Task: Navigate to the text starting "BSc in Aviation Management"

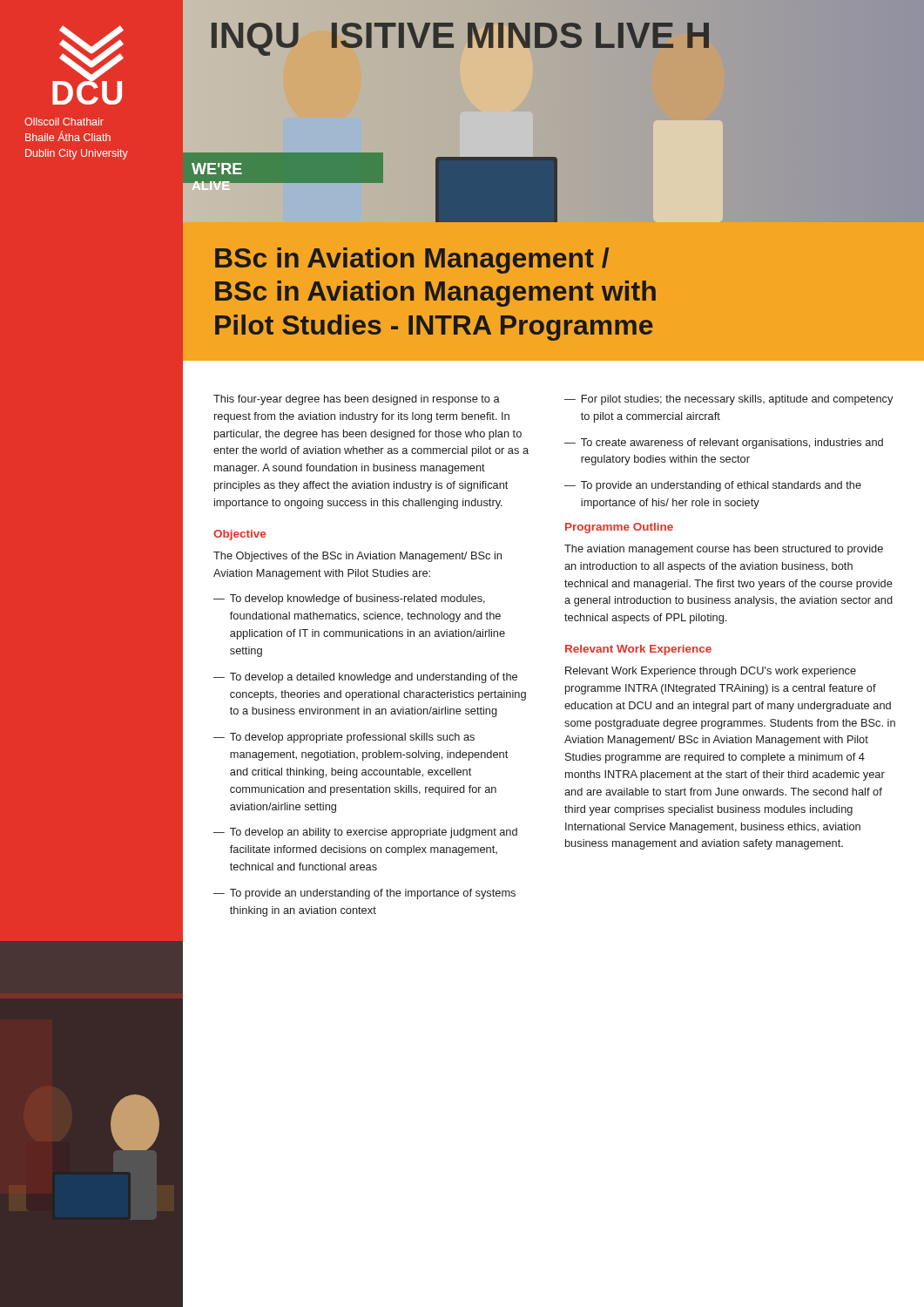Action: (549, 292)
